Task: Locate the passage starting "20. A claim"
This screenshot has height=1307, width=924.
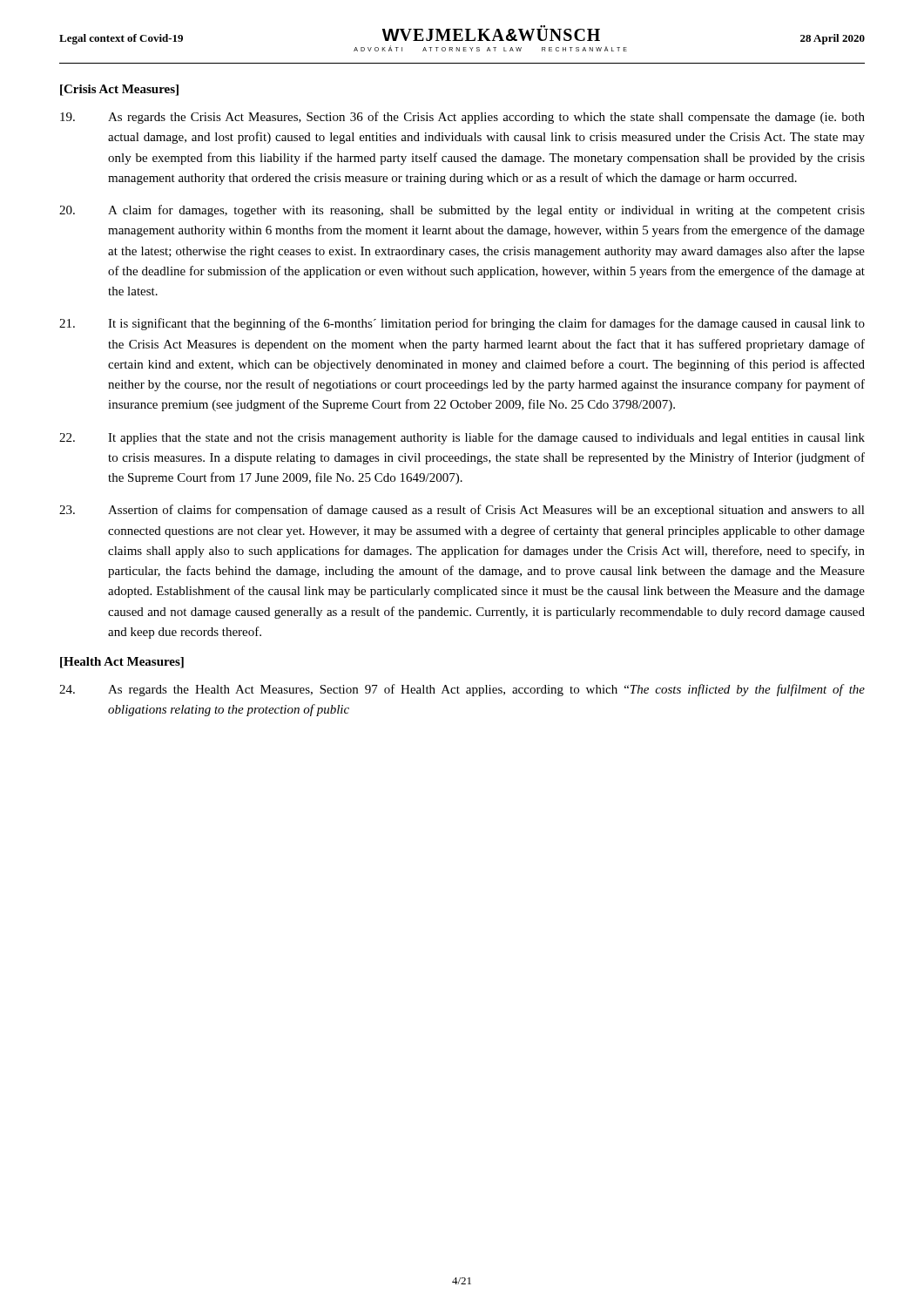Action: [x=462, y=251]
